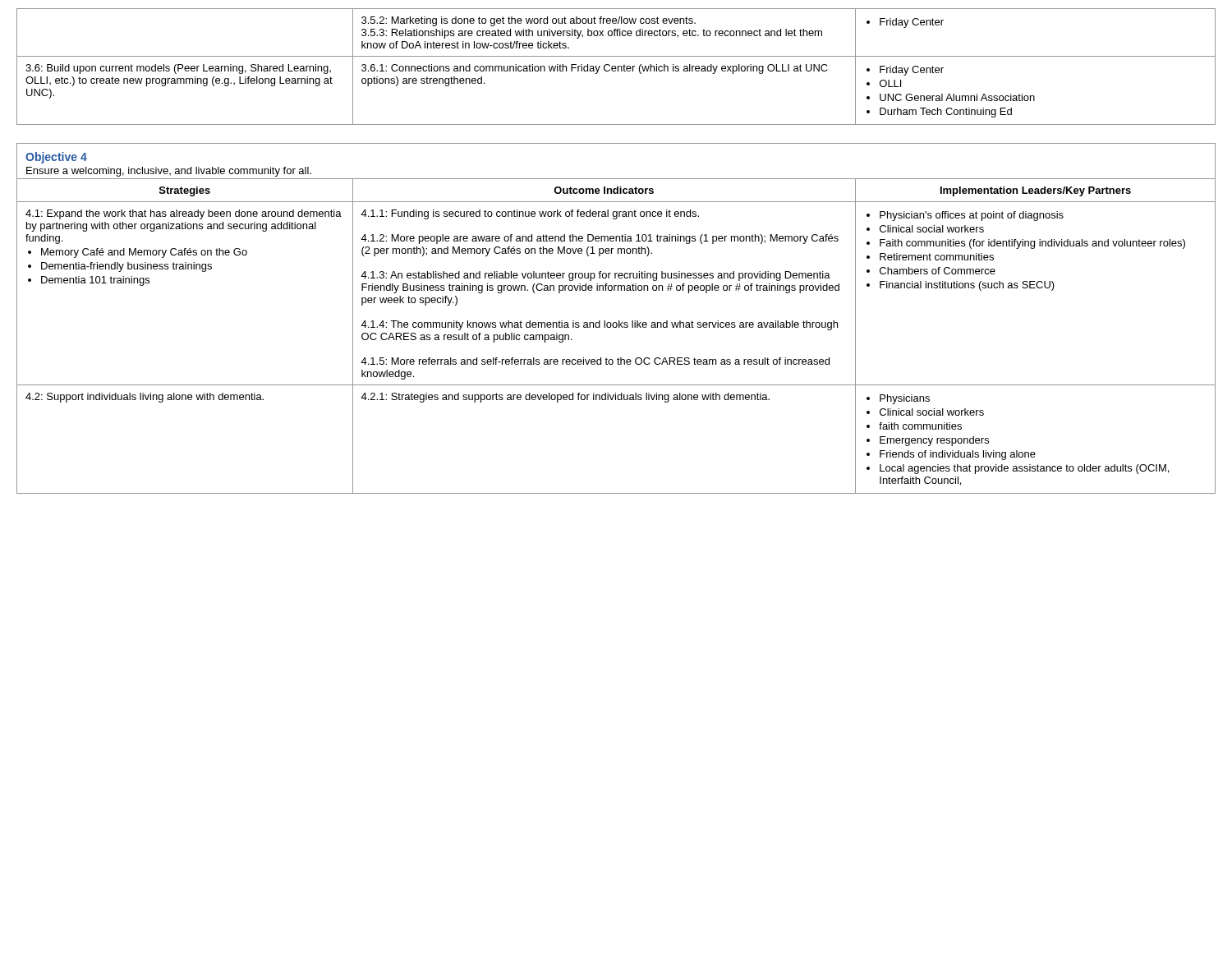1232x953 pixels.
Task: Click on the table containing "3.6: Build upon current"
Action: [x=616, y=67]
